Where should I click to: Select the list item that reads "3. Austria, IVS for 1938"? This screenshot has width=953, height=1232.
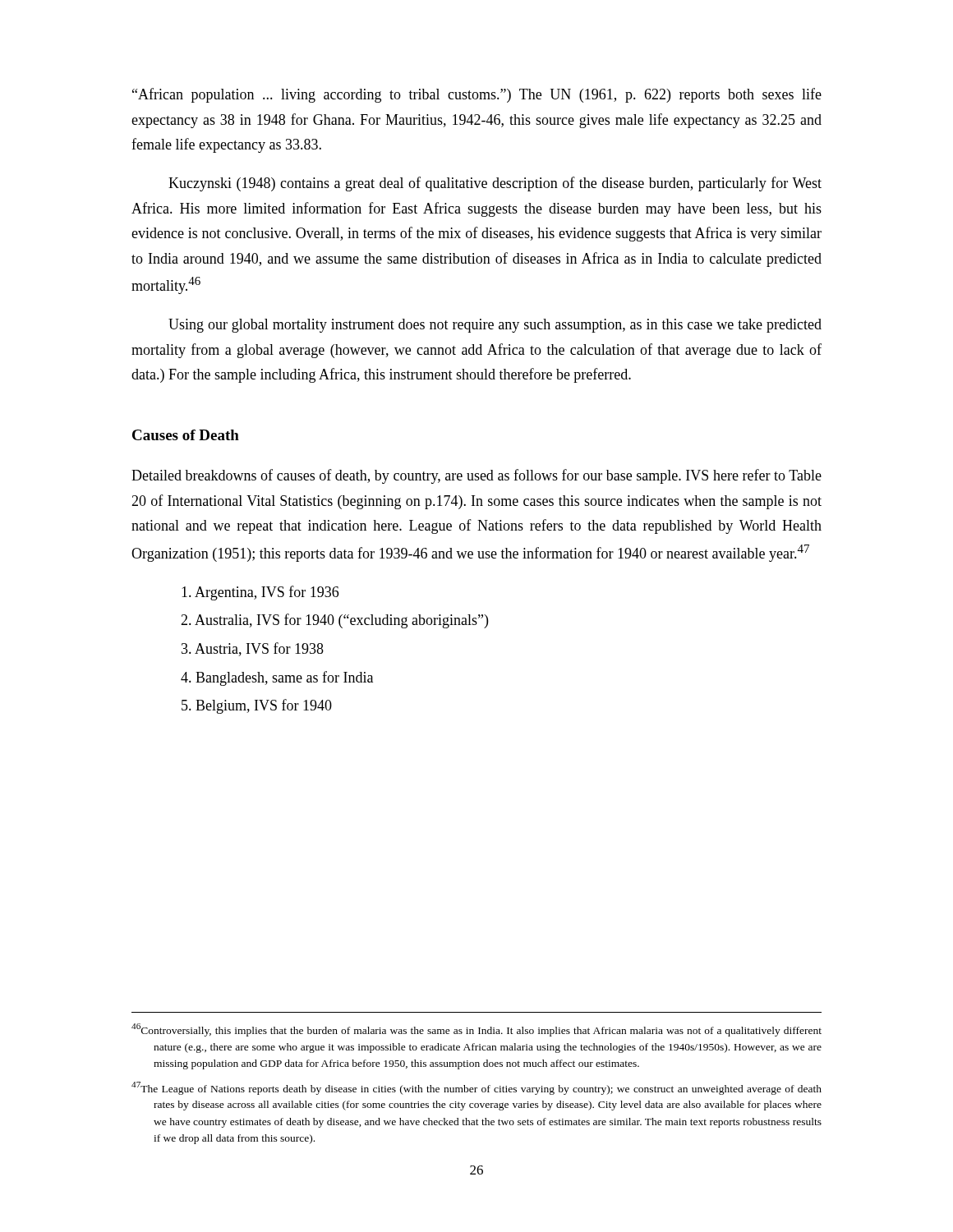click(x=252, y=649)
